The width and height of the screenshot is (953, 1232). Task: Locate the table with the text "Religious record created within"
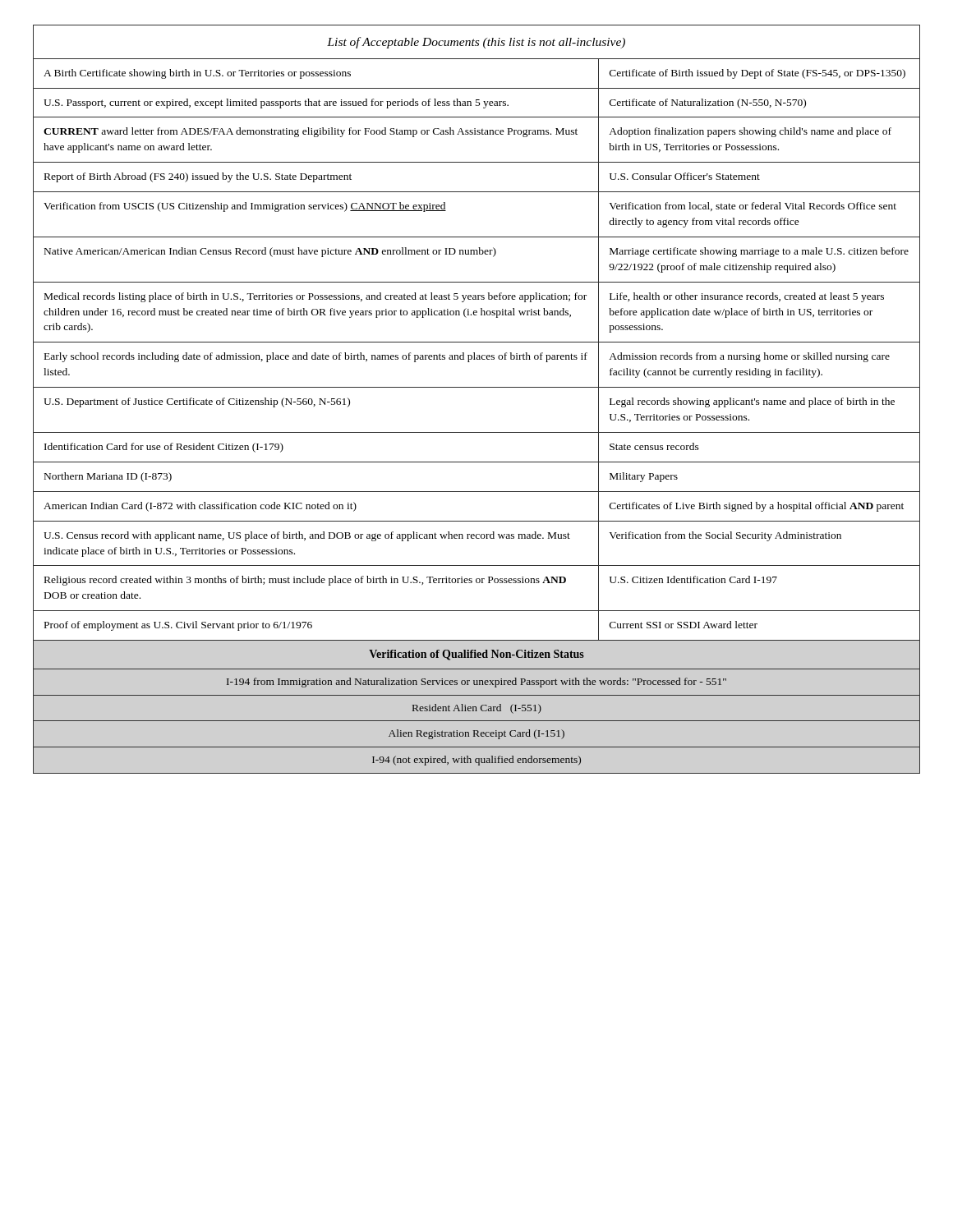[476, 399]
